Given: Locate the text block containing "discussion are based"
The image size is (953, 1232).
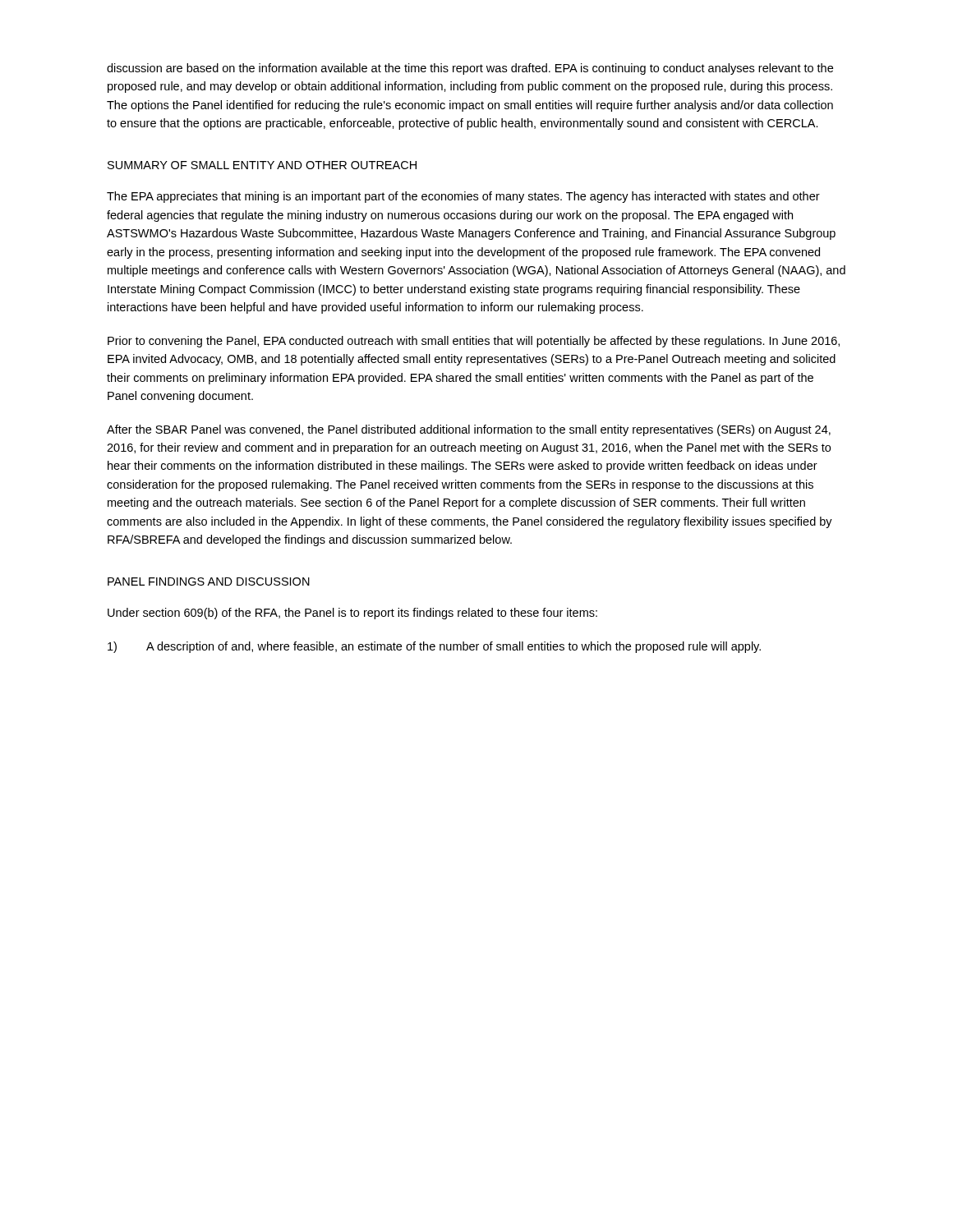Looking at the screenshot, I should [470, 96].
